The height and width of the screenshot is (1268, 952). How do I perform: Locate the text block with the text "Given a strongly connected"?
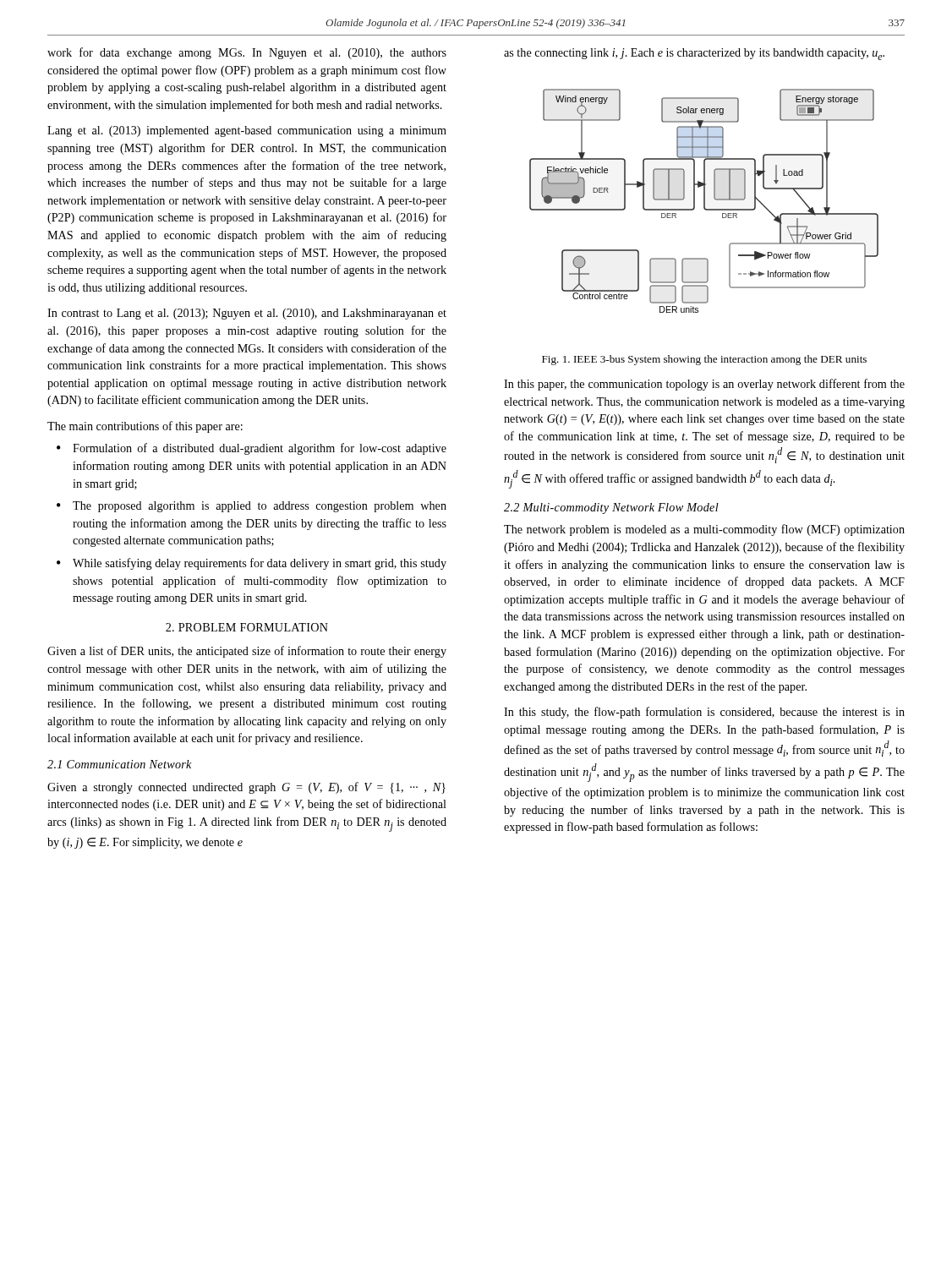247,814
